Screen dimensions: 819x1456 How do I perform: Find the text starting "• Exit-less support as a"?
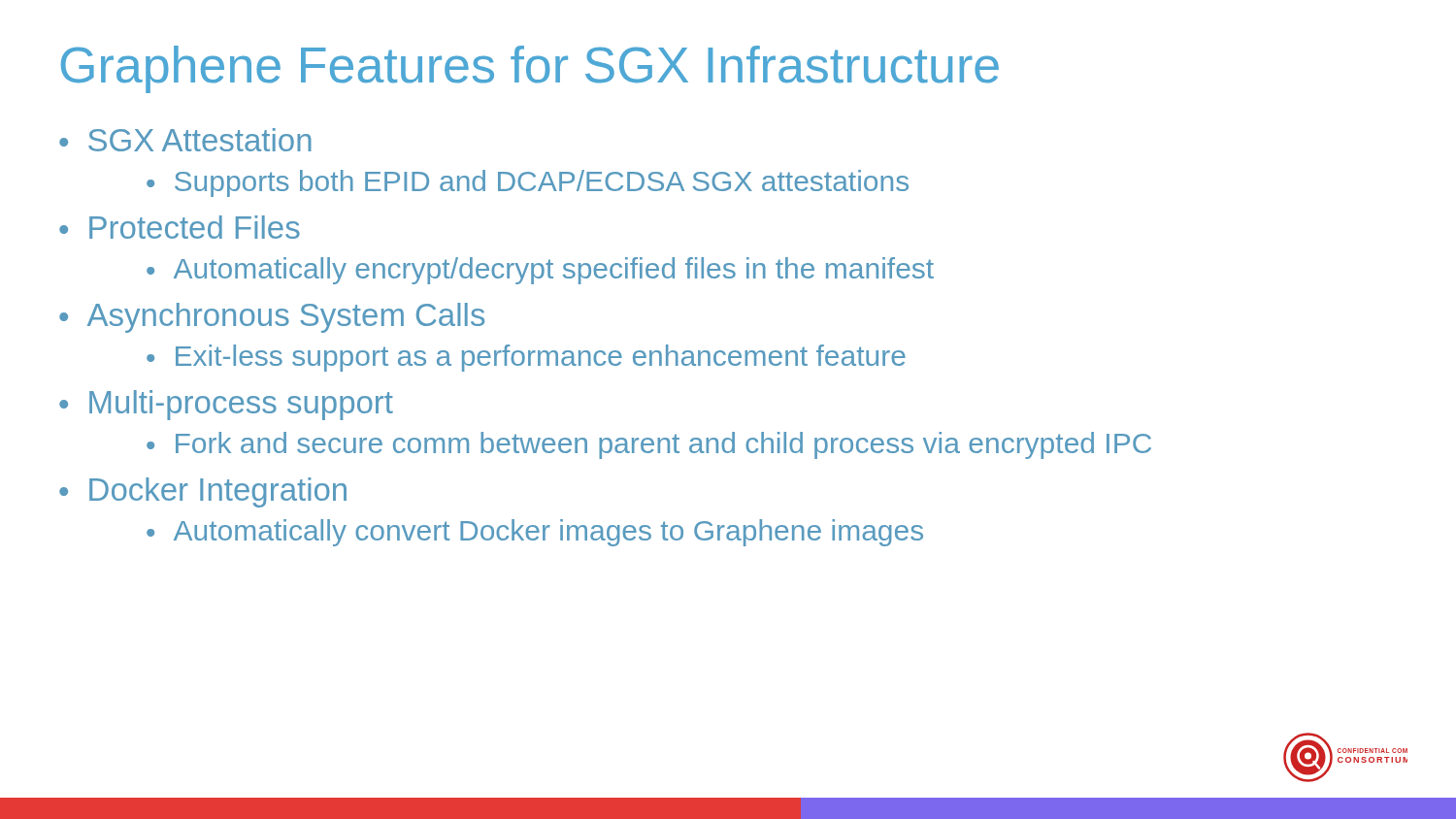click(526, 357)
